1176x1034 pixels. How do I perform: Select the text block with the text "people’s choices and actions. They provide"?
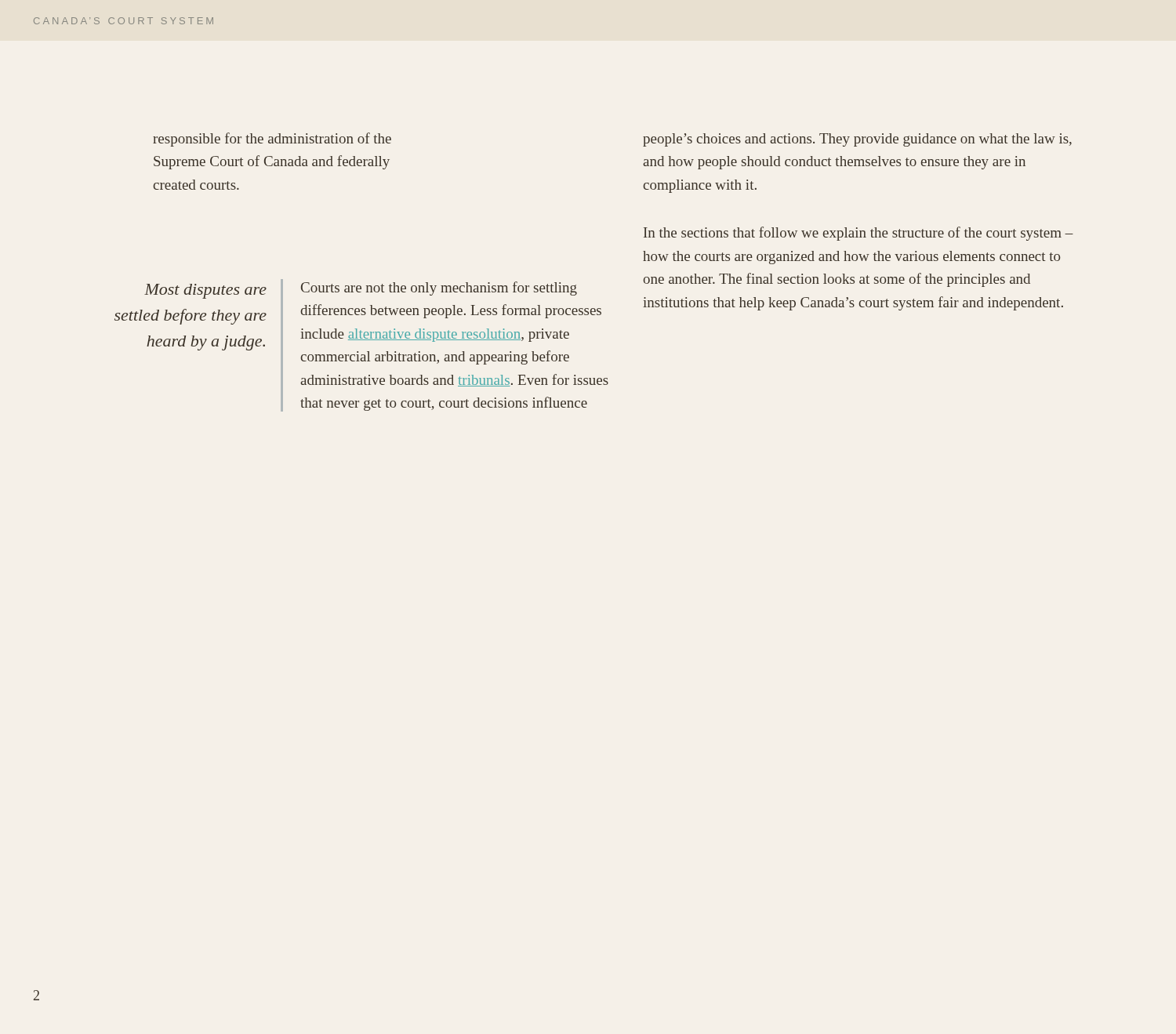860,162
